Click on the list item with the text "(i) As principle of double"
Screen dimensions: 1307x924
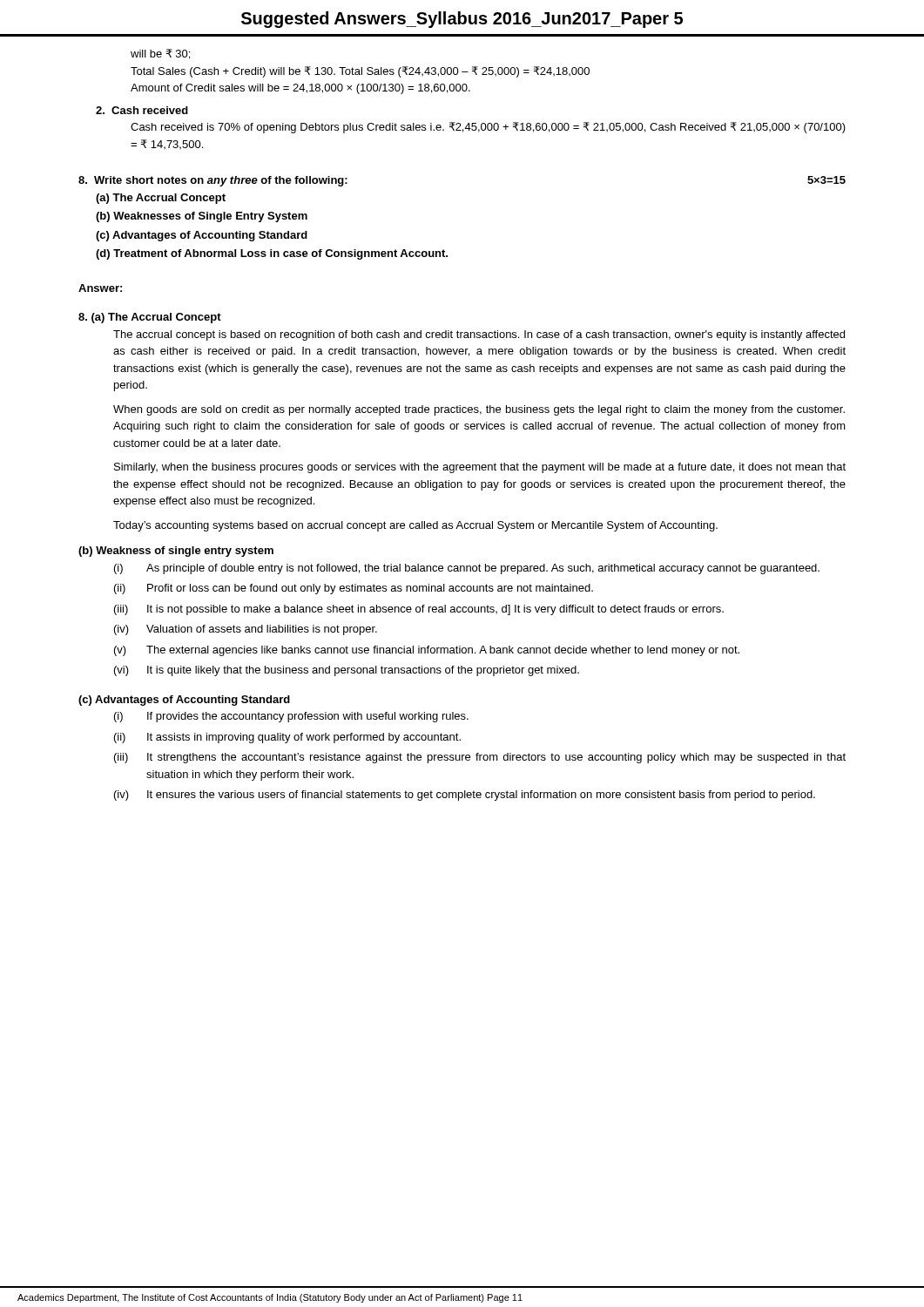click(479, 567)
